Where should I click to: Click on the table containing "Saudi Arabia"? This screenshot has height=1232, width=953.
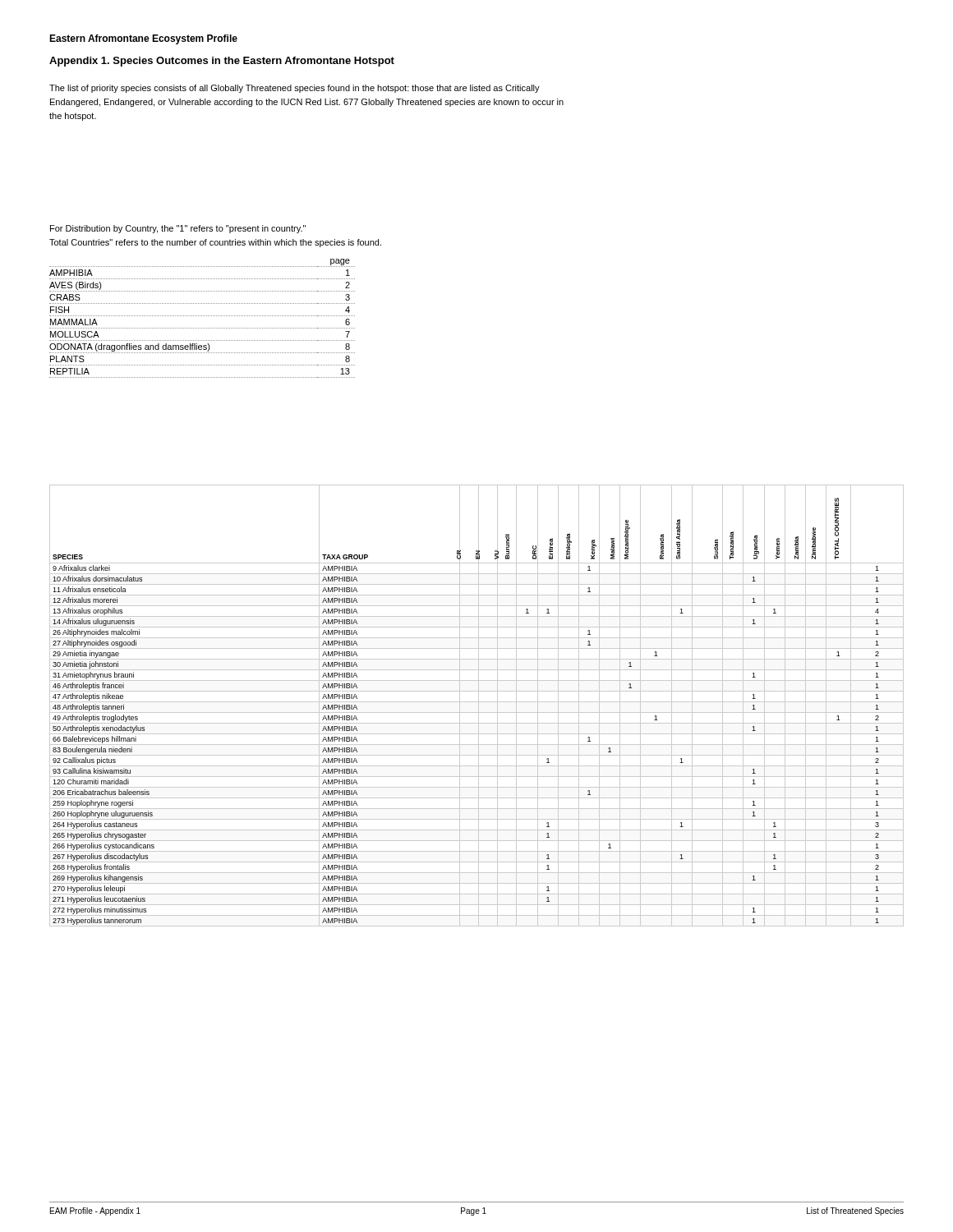[476, 706]
